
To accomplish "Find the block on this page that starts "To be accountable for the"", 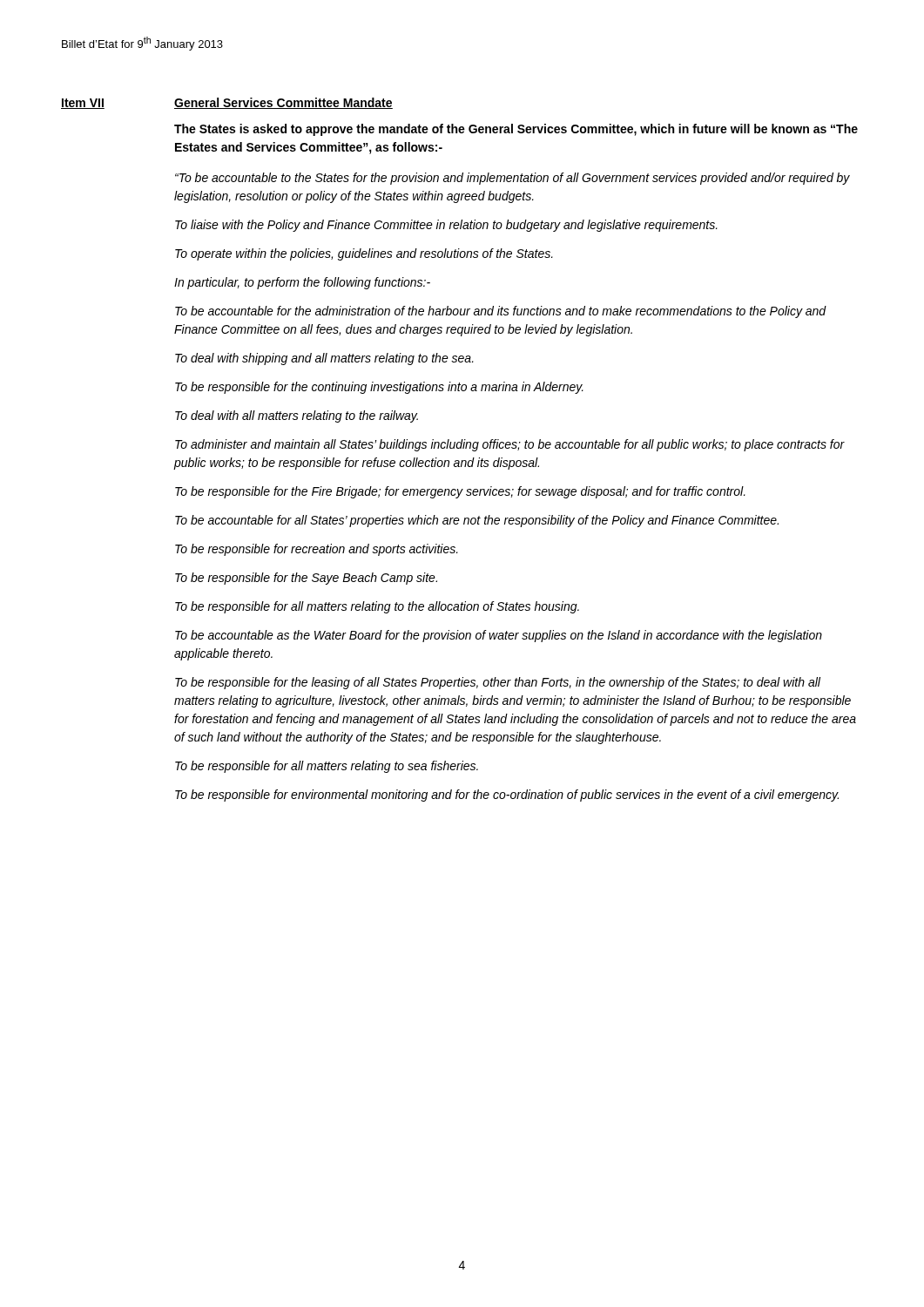I will (x=500, y=320).
